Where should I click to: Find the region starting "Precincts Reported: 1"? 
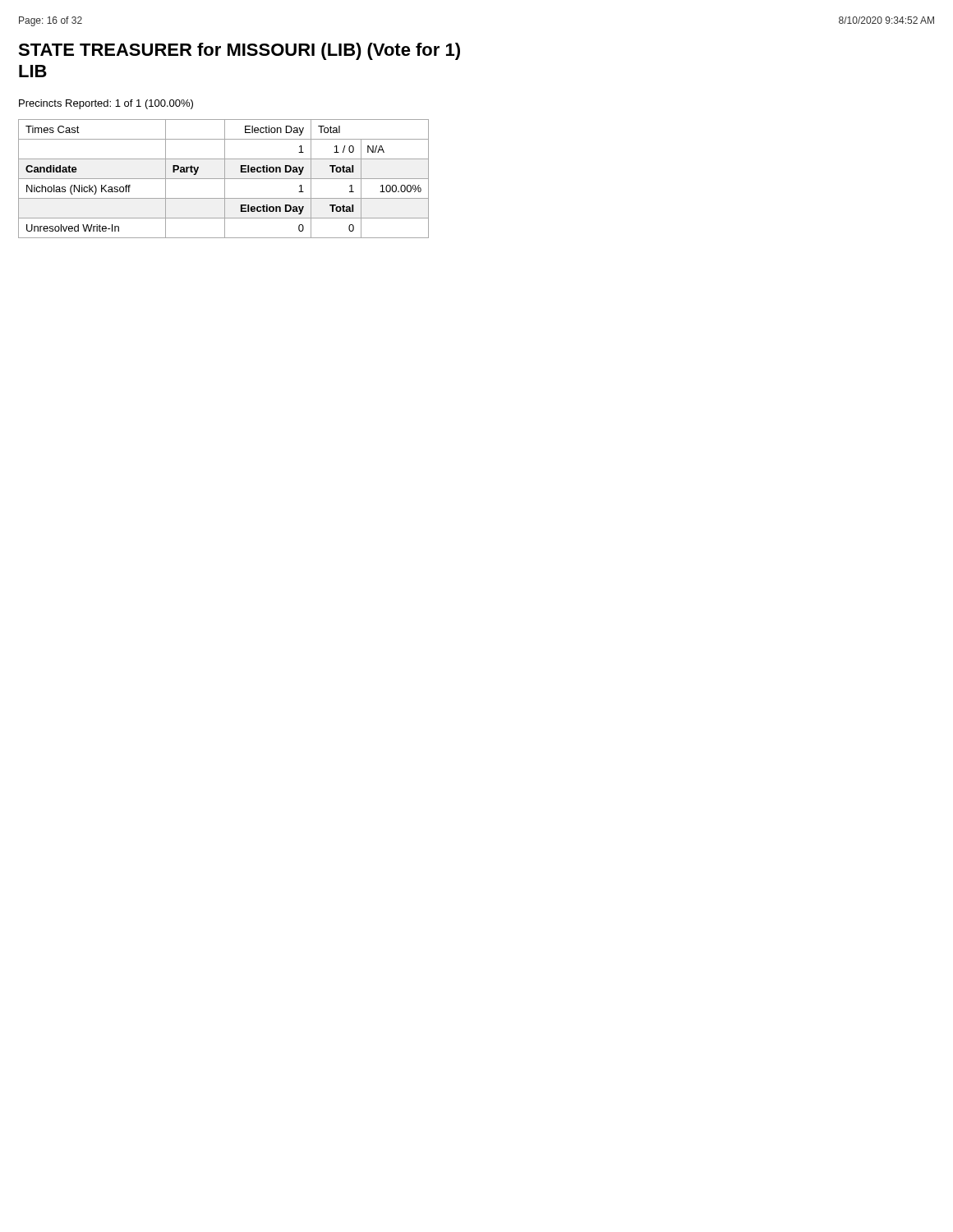coord(106,103)
